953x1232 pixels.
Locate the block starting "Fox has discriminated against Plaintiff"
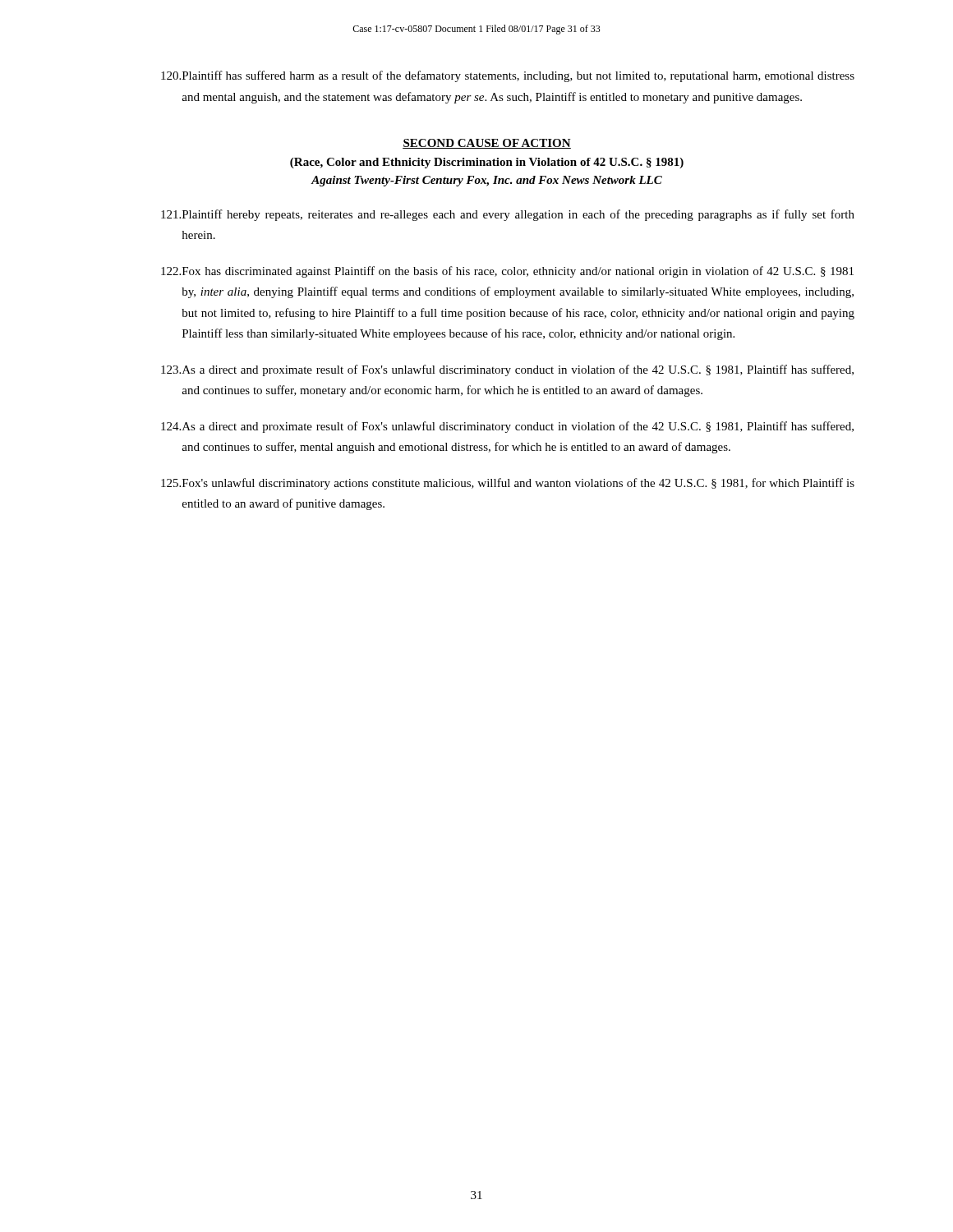click(487, 303)
